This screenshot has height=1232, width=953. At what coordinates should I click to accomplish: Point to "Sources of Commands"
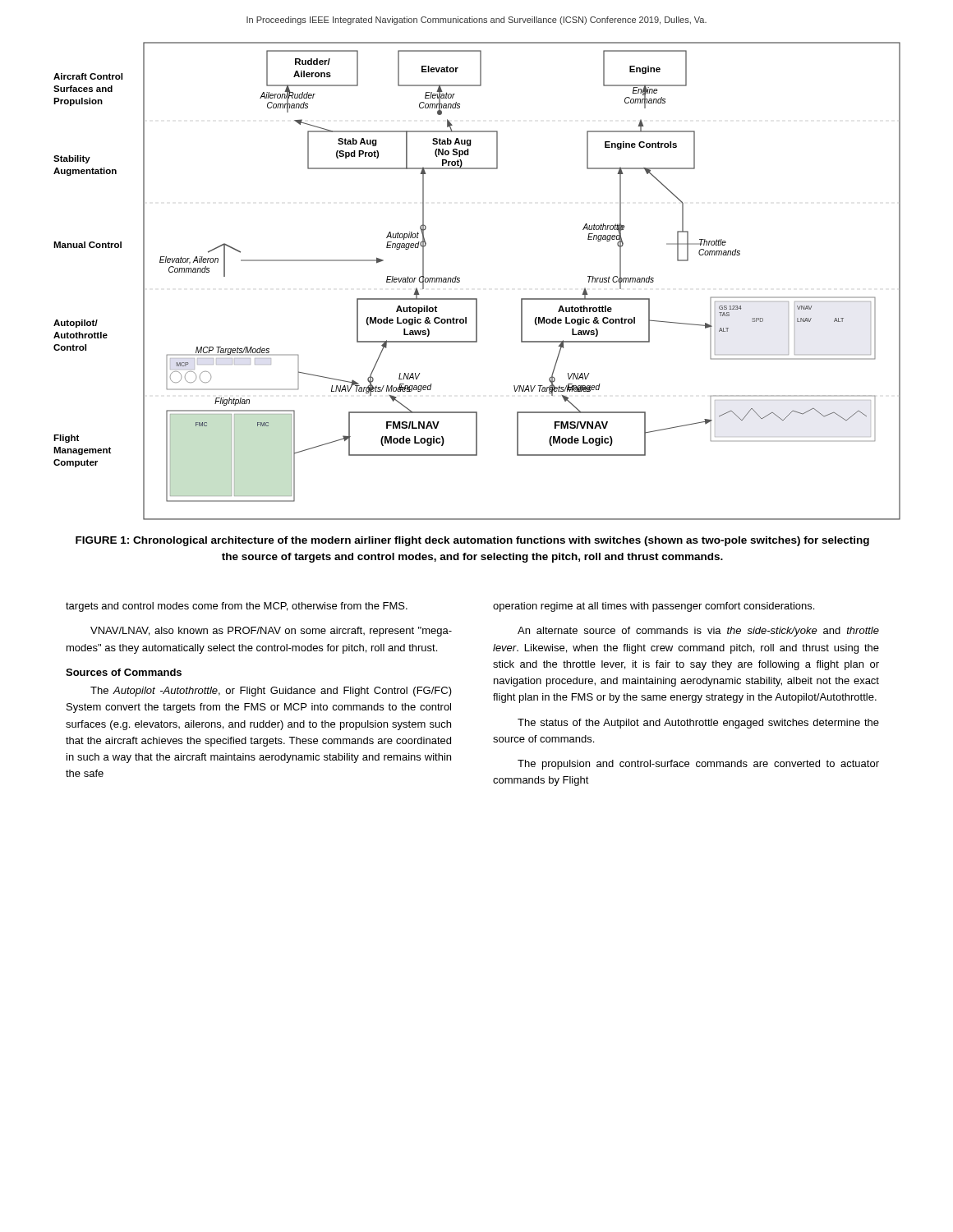[124, 672]
